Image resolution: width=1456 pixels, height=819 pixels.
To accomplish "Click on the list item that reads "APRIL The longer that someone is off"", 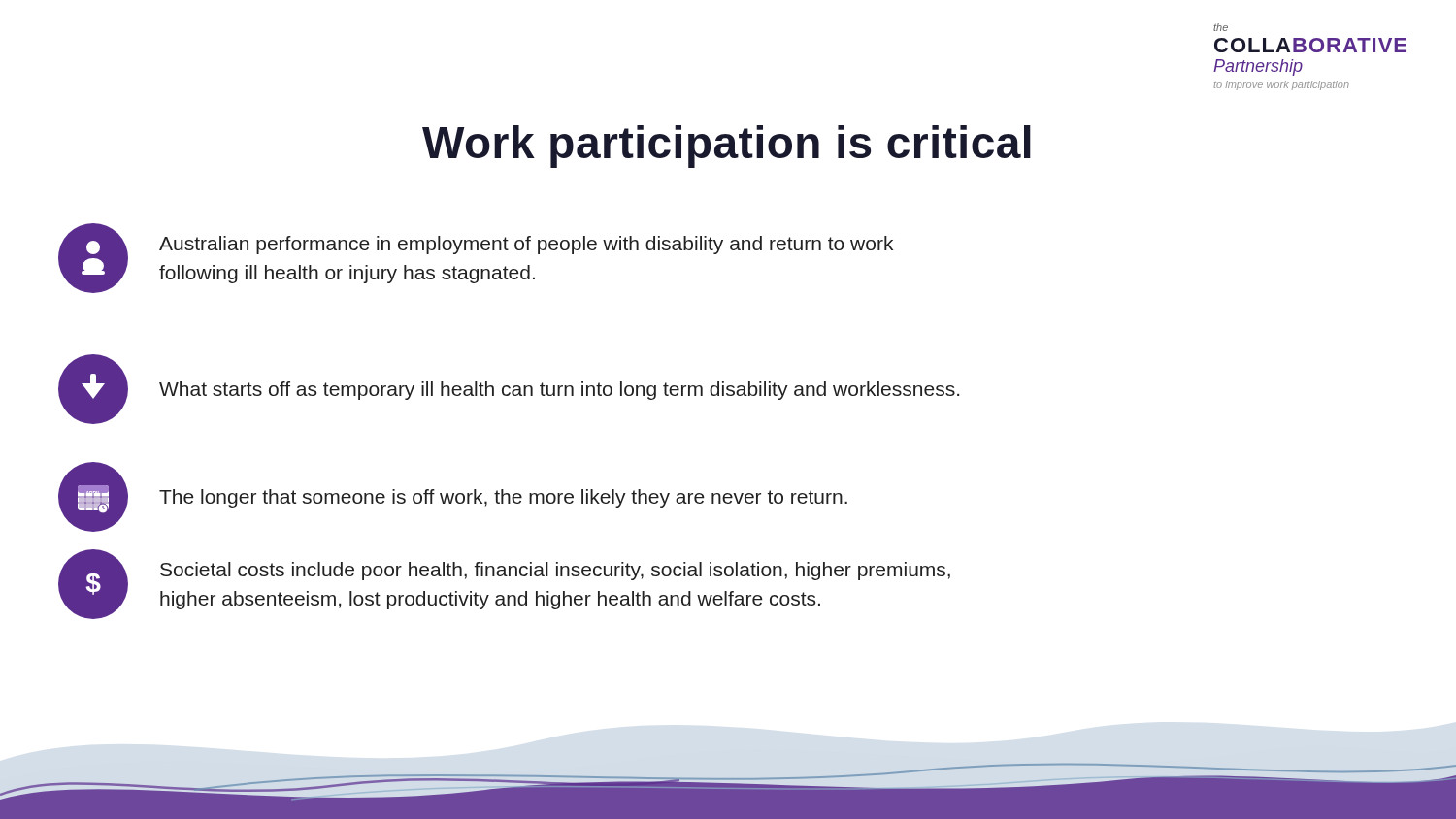I will point(454,497).
